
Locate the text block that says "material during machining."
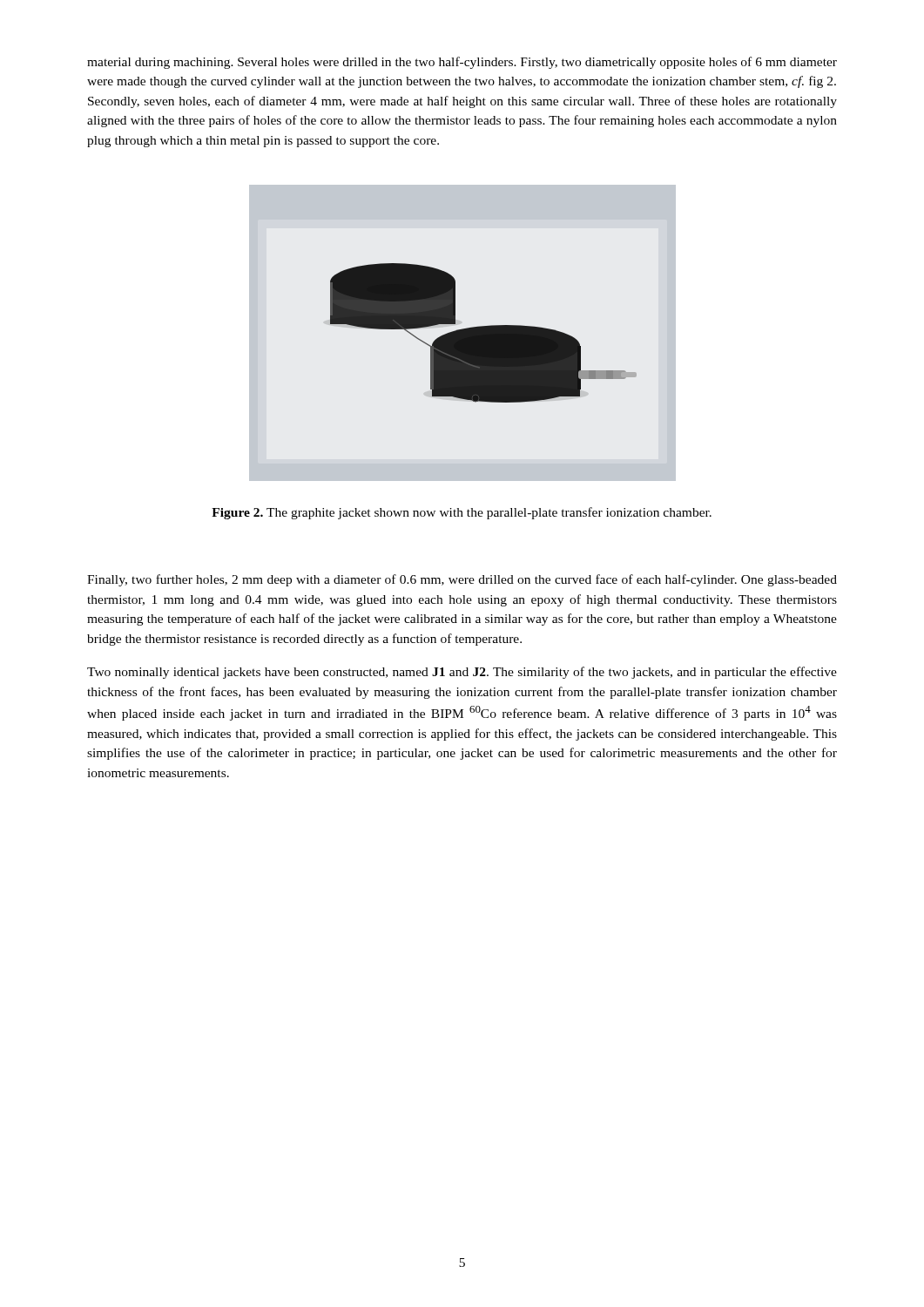[x=462, y=101]
